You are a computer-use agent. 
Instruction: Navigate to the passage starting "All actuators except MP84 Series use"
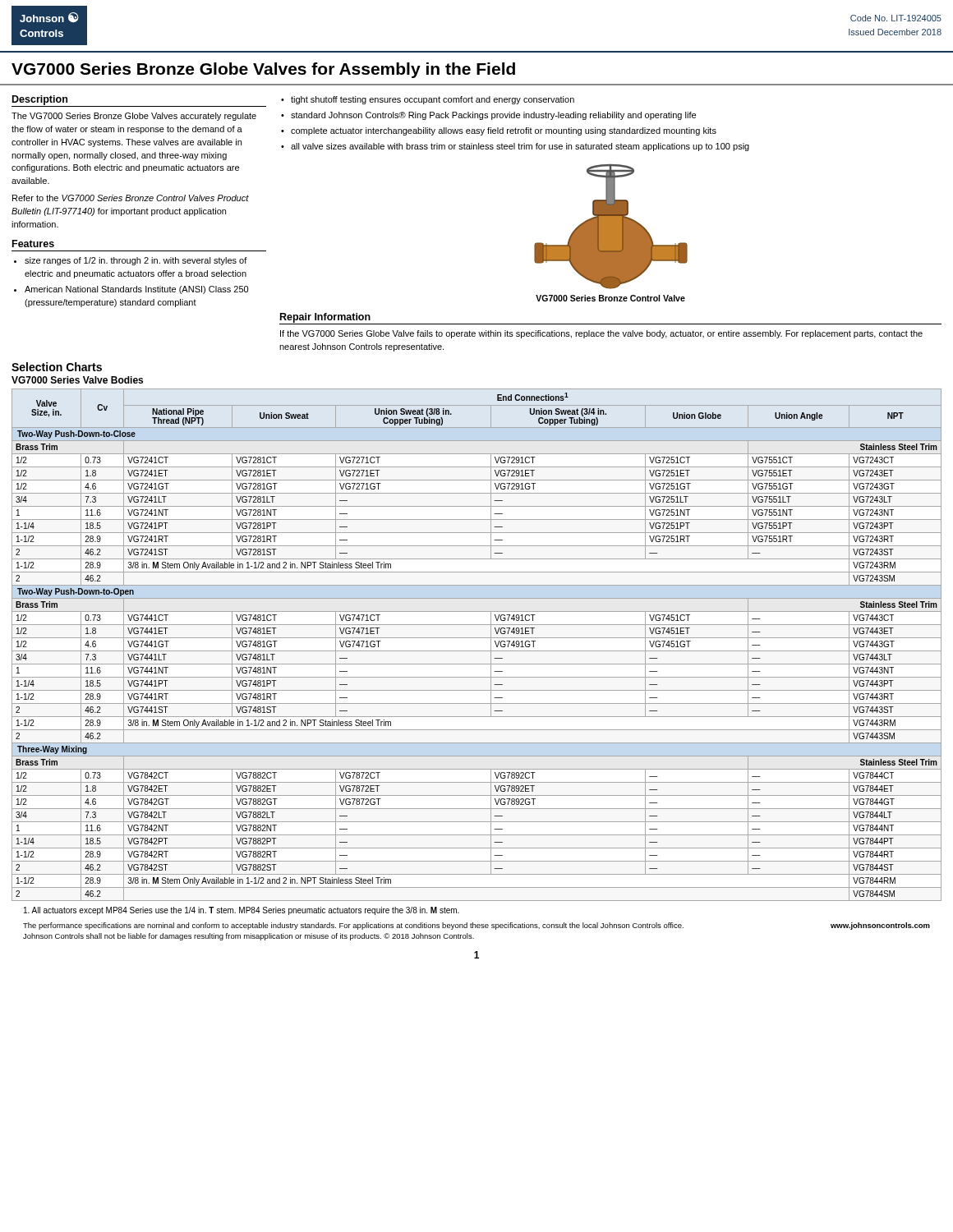point(241,910)
